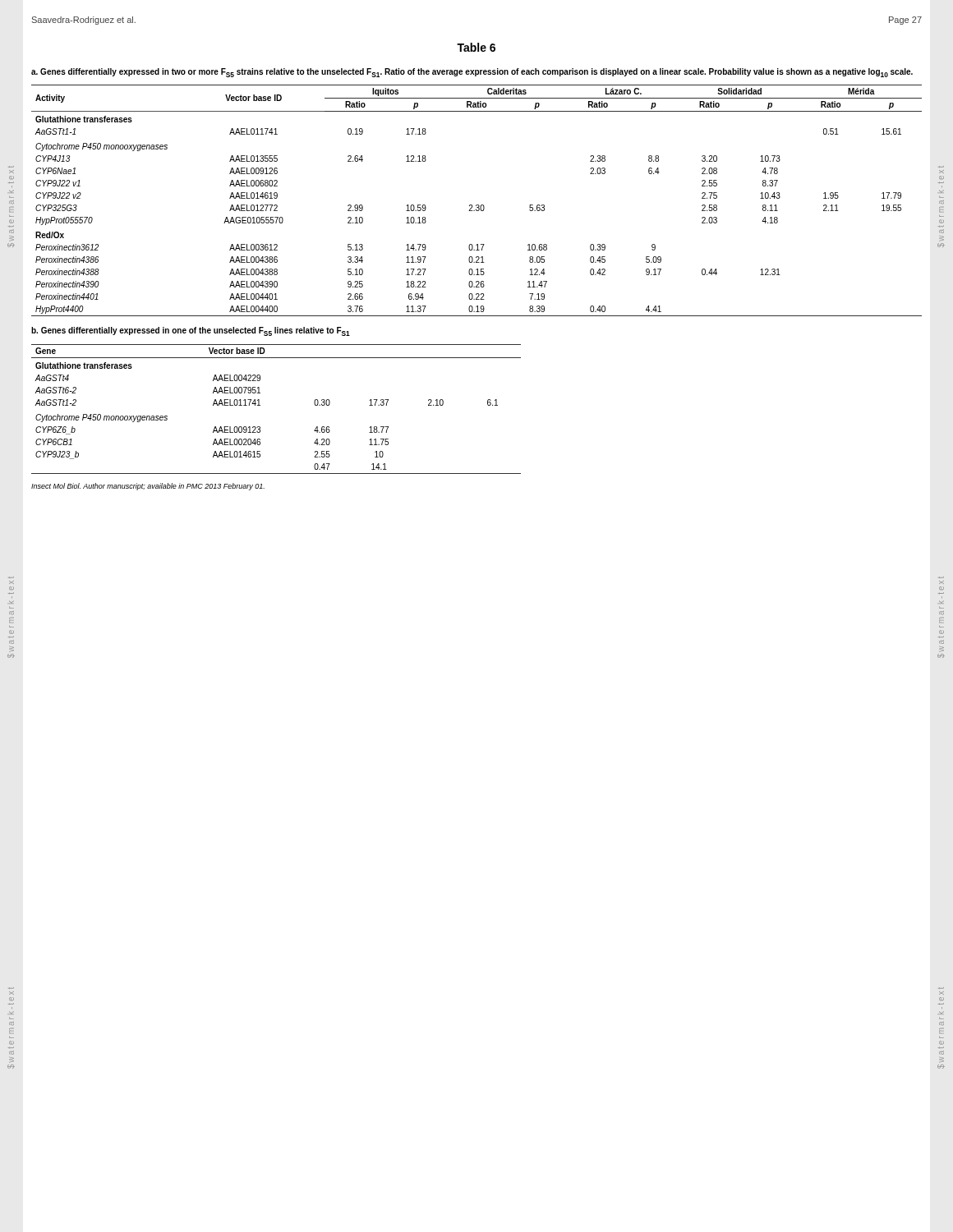Locate the text starting "Insect Mol Biol. Author manuscript; available"
Image resolution: width=953 pixels, height=1232 pixels.
pos(148,486)
